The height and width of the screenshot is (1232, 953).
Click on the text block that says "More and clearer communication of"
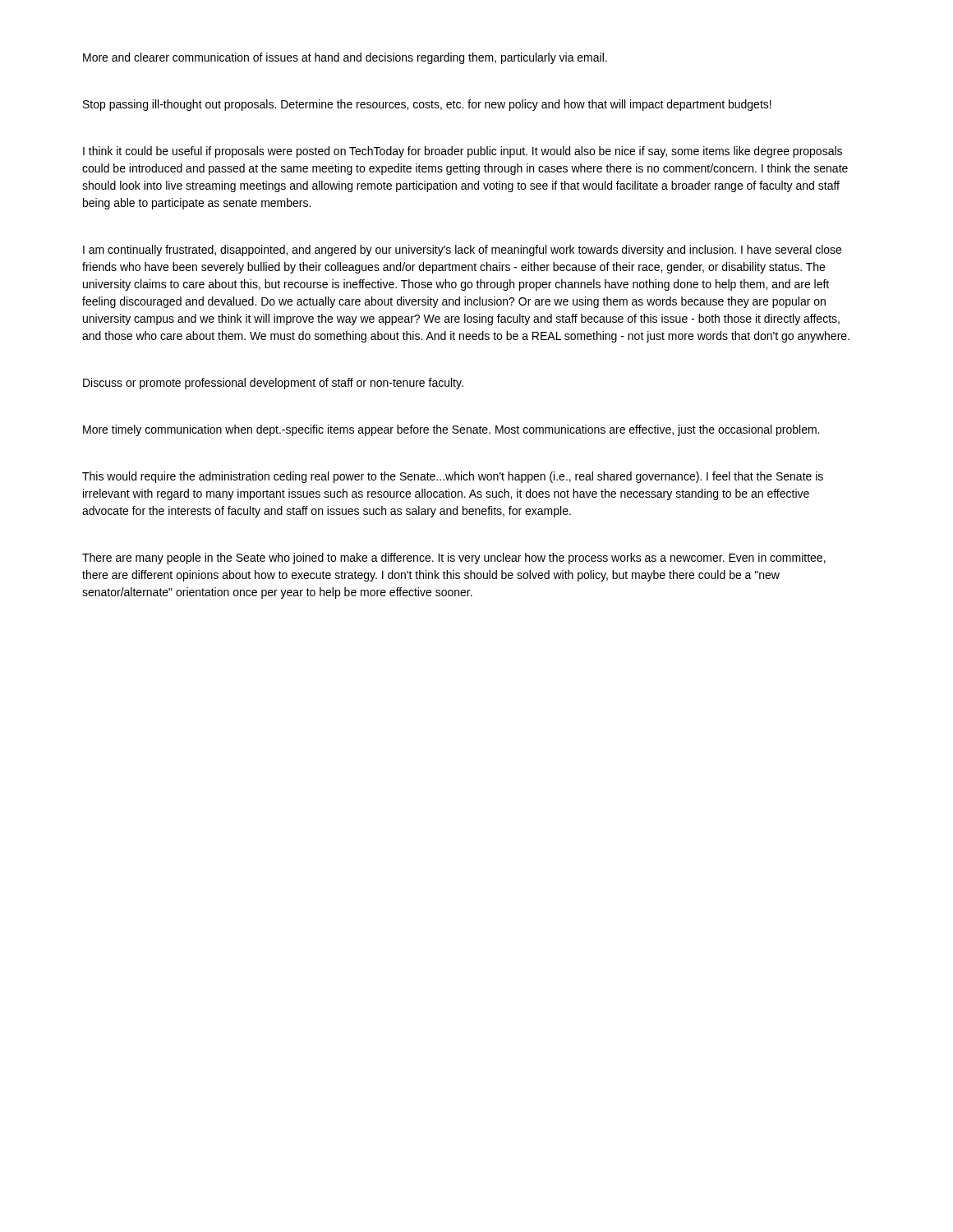345,57
